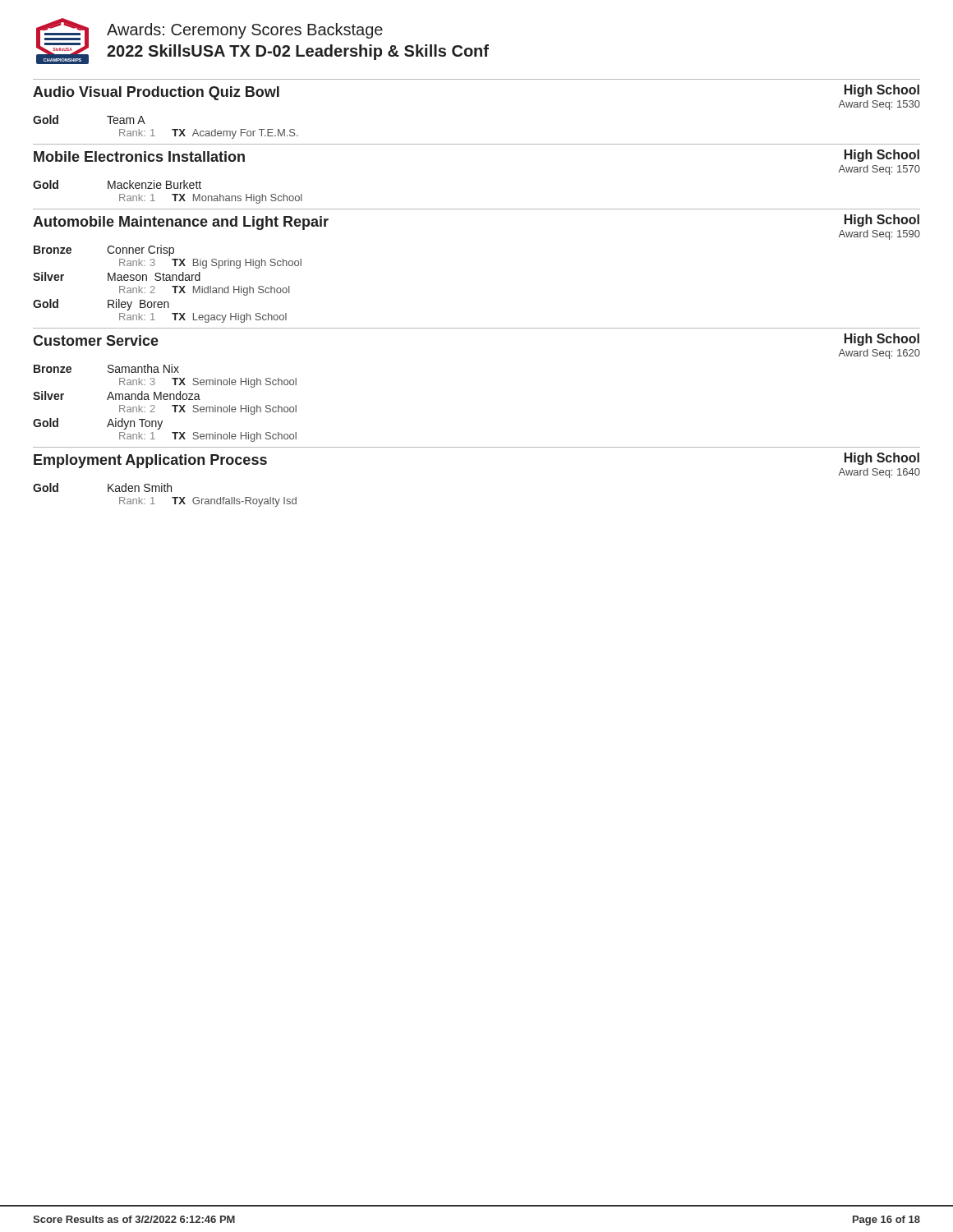Select the region starting "Automobile Maintenance and"
Screen dimensions: 1232x953
[x=181, y=222]
